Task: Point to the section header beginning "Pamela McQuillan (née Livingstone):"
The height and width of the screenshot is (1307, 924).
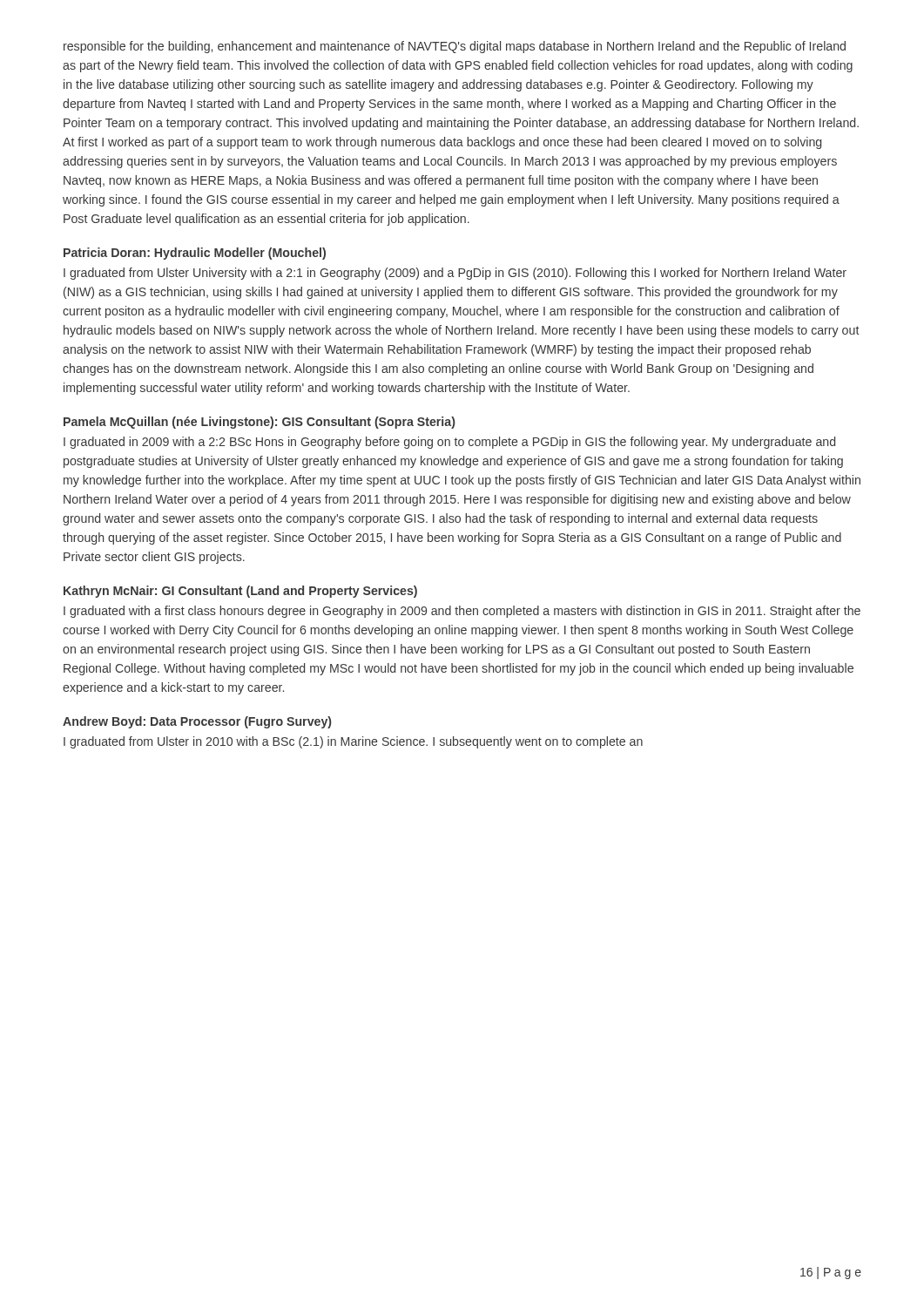Action: (x=259, y=422)
